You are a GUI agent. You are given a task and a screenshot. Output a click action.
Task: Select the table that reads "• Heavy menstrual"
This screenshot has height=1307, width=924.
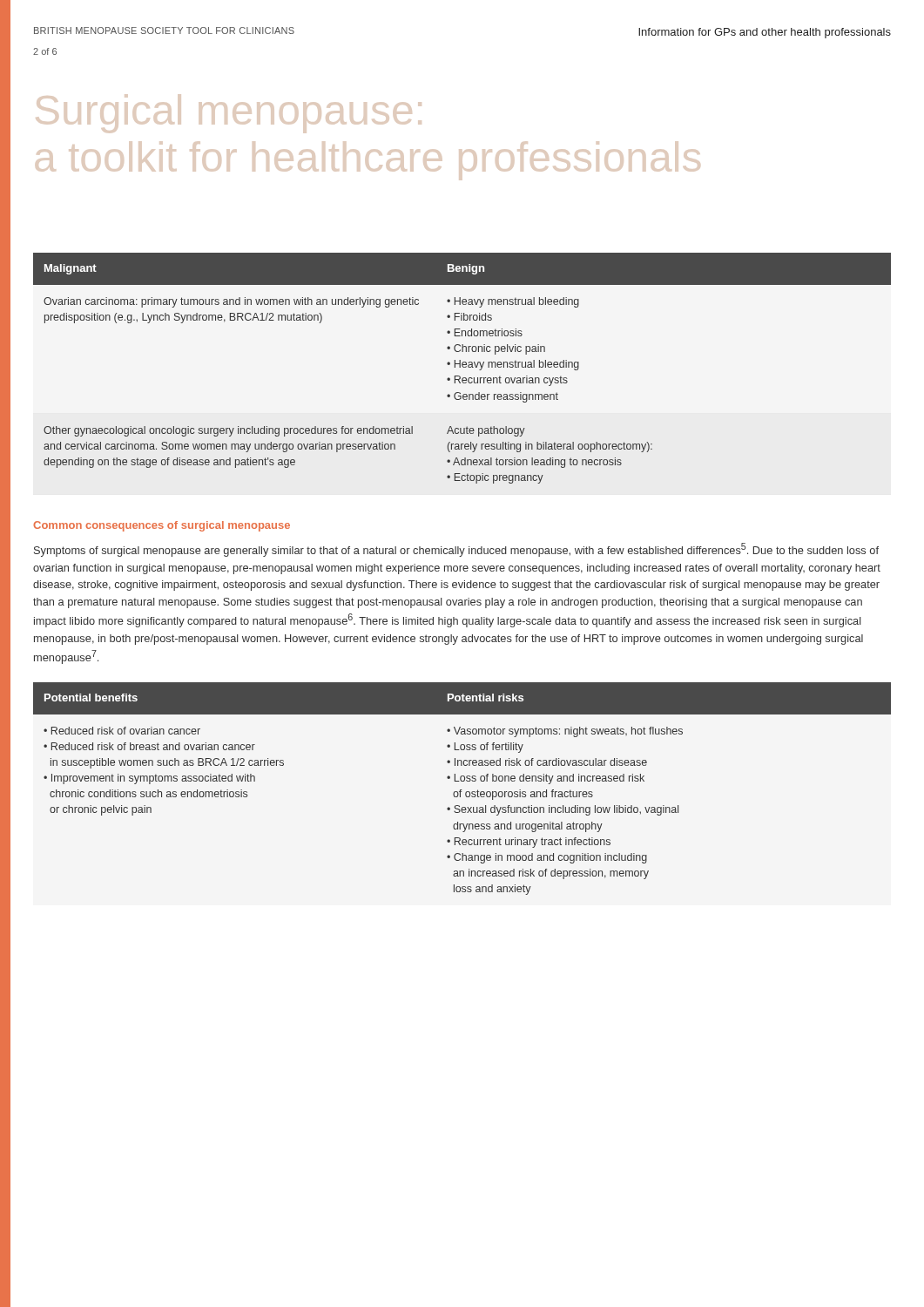tap(462, 374)
